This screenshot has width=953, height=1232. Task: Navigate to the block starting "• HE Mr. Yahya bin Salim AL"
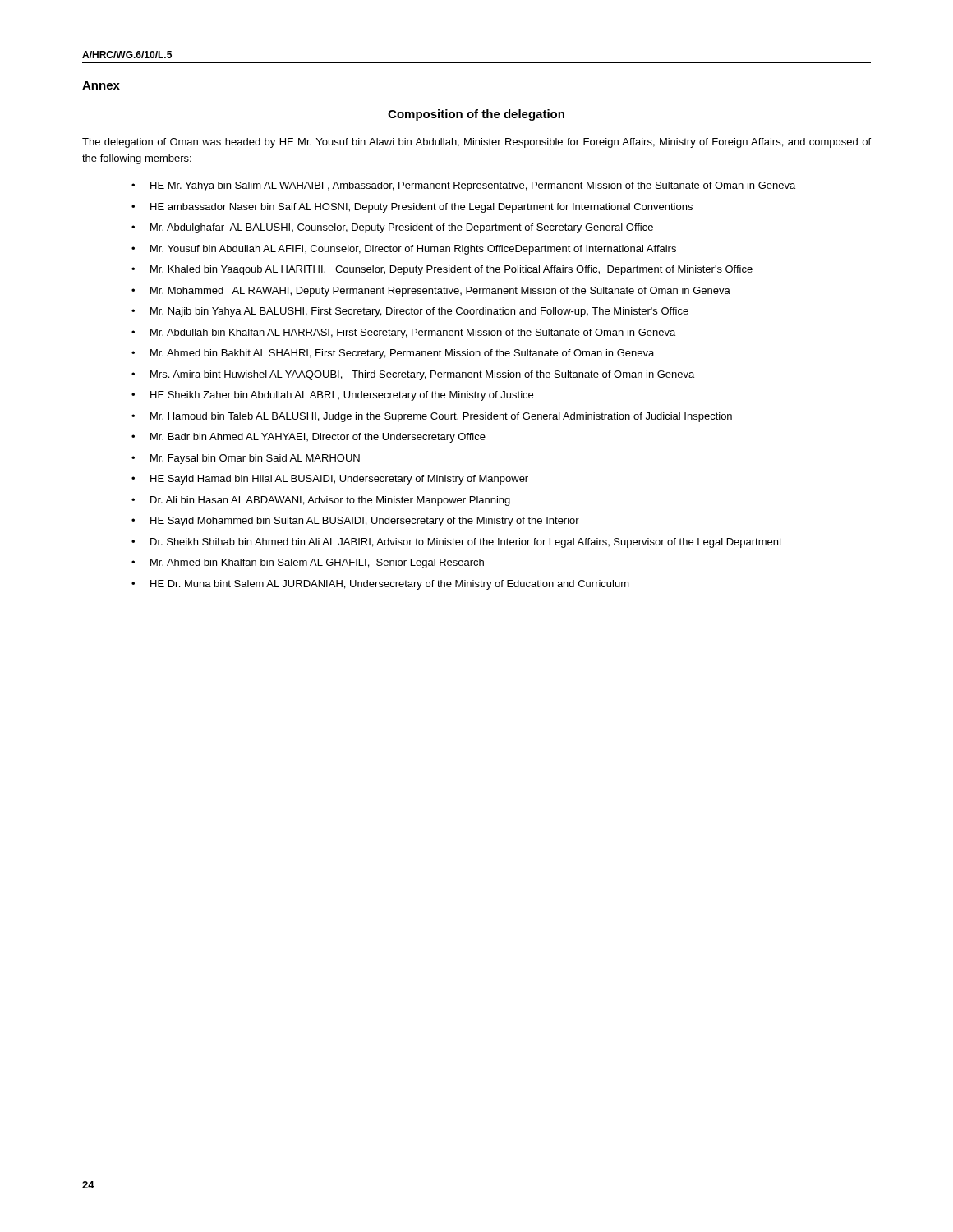501,185
